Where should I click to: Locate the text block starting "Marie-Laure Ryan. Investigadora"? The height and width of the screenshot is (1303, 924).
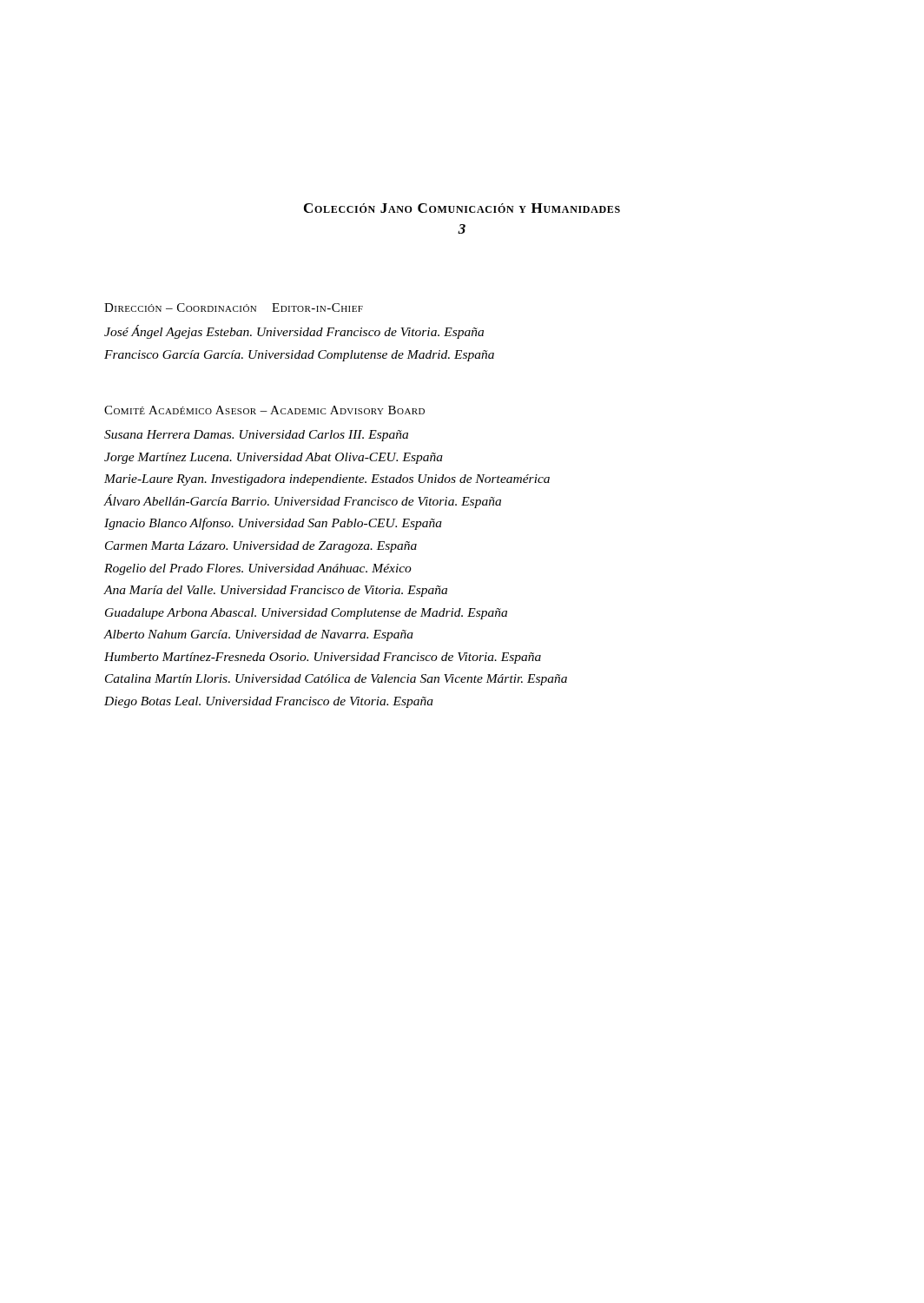(x=327, y=478)
